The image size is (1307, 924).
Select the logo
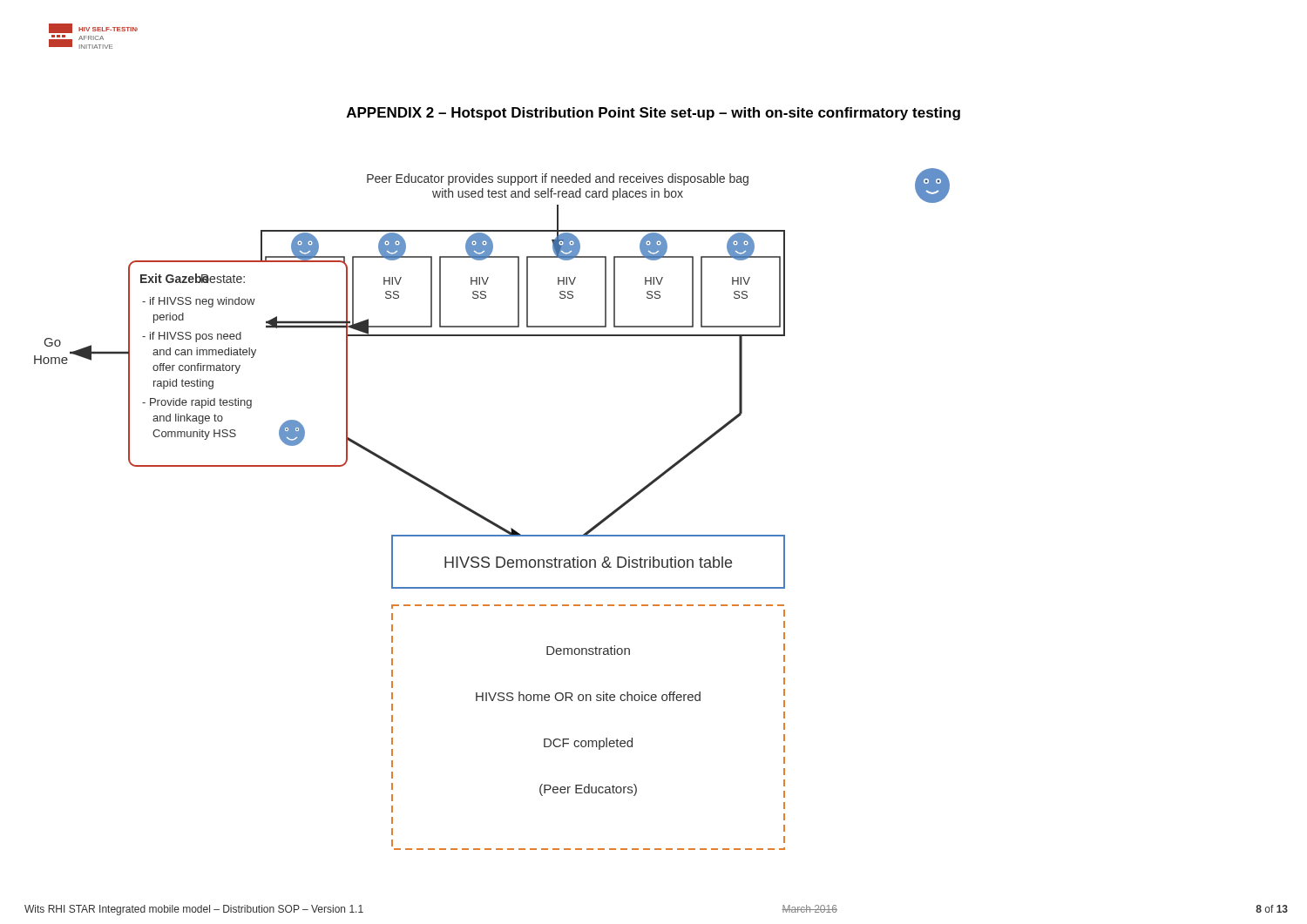pos(81,50)
